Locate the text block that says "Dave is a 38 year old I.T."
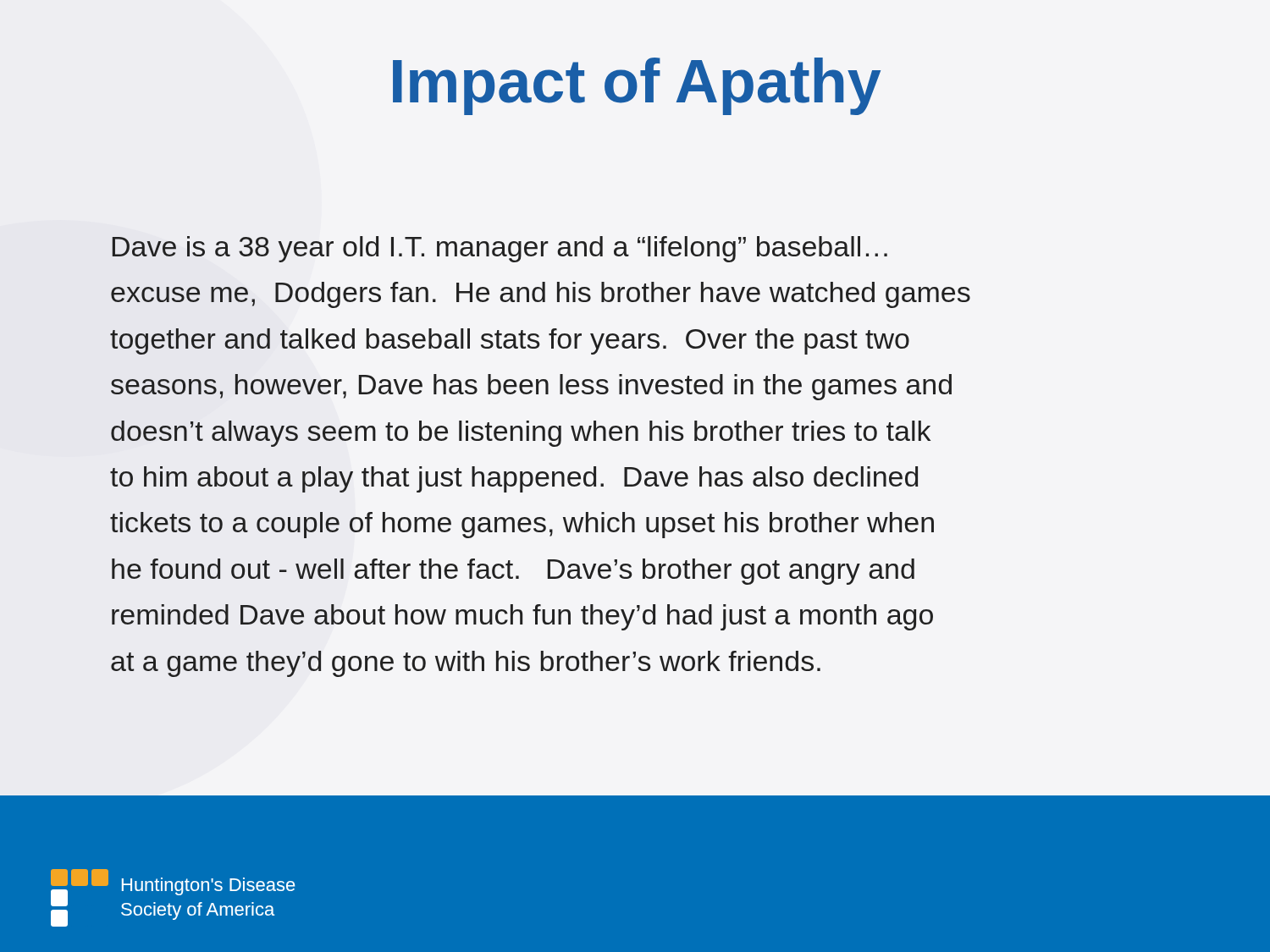Image resolution: width=1270 pixels, height=952 pixels. tap(648, 454)
